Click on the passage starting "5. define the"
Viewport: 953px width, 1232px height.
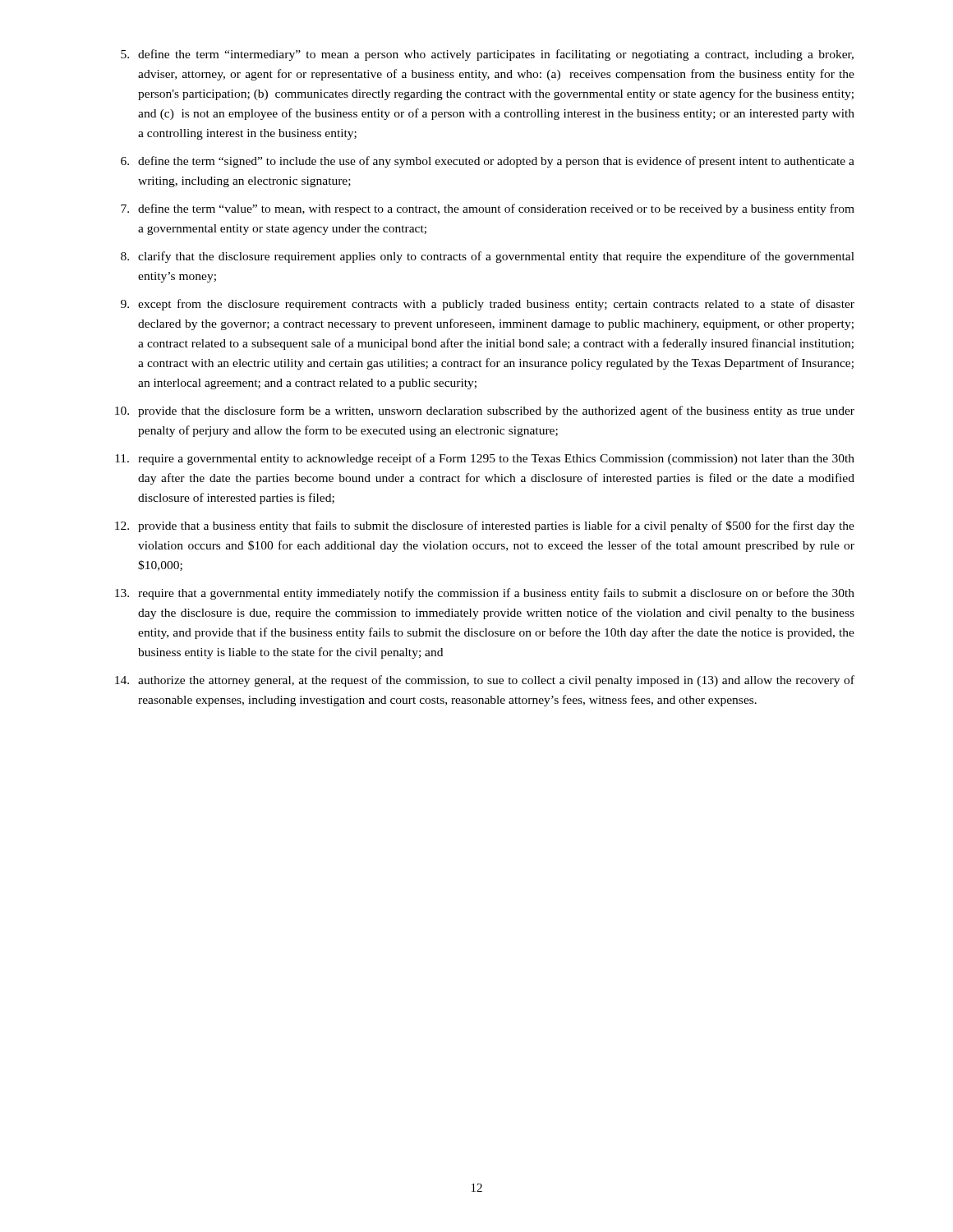(x=476, y=94)
